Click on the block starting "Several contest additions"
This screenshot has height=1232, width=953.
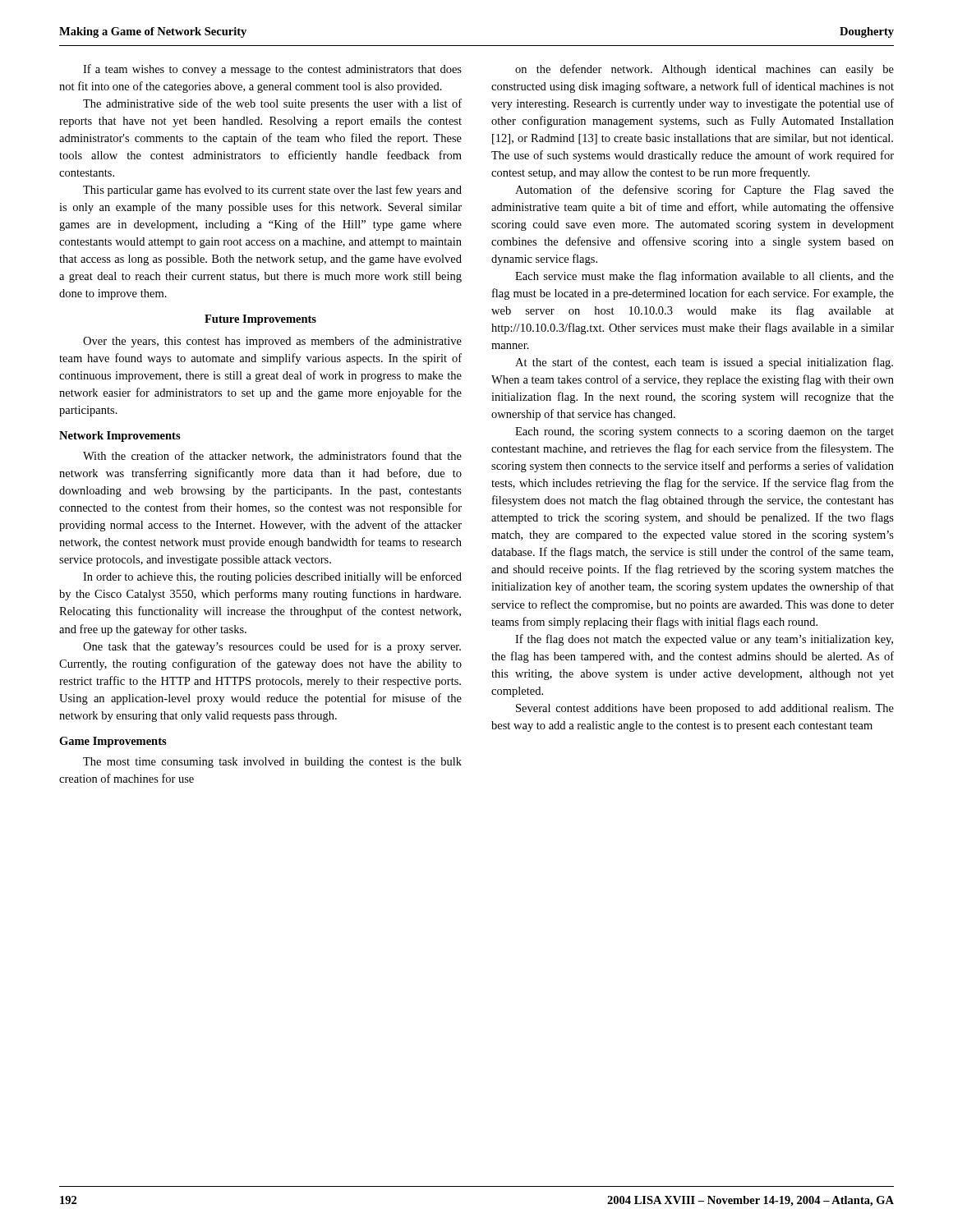tap(693, 717)
